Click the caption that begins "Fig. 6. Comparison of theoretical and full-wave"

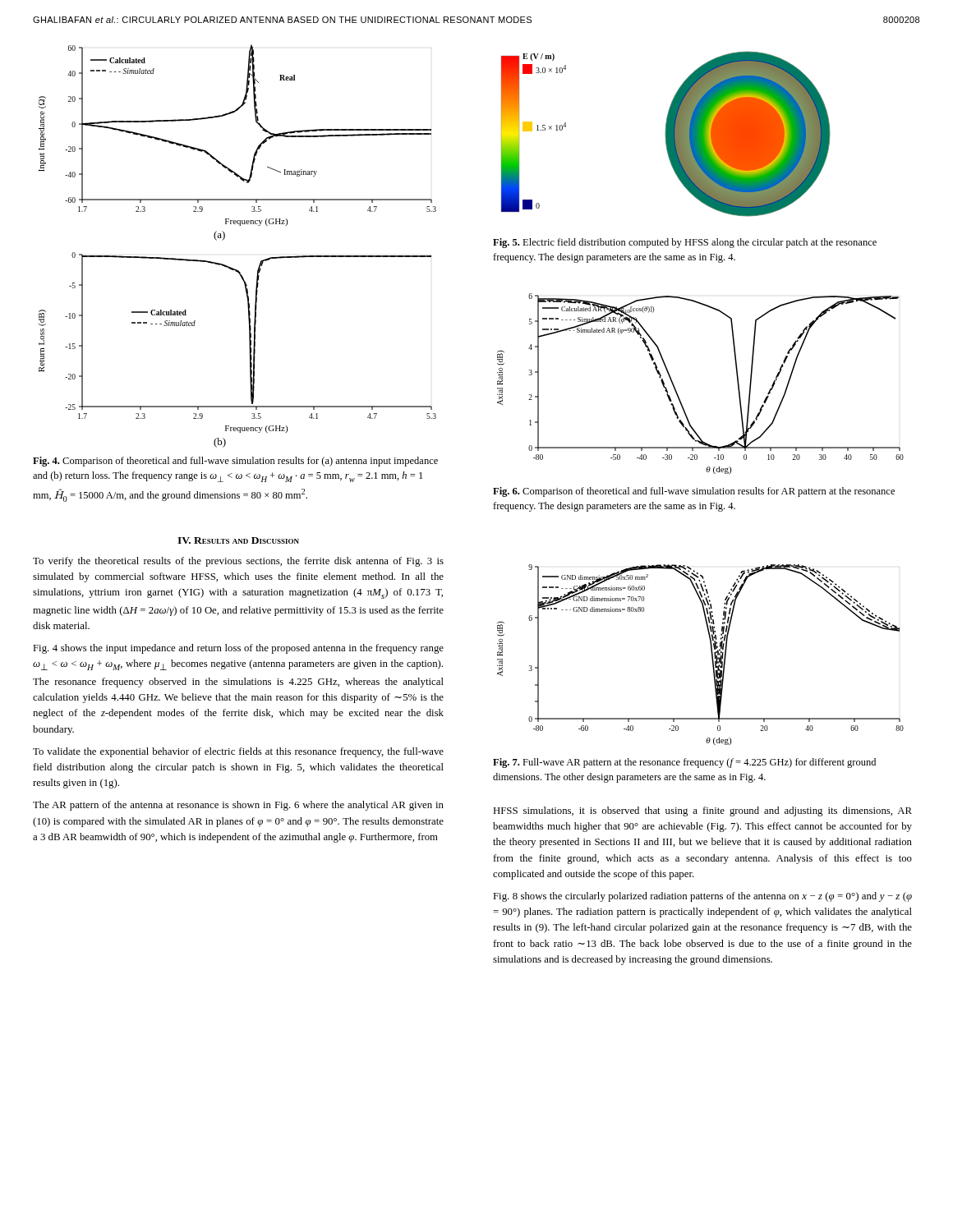(x=702, y=499)
